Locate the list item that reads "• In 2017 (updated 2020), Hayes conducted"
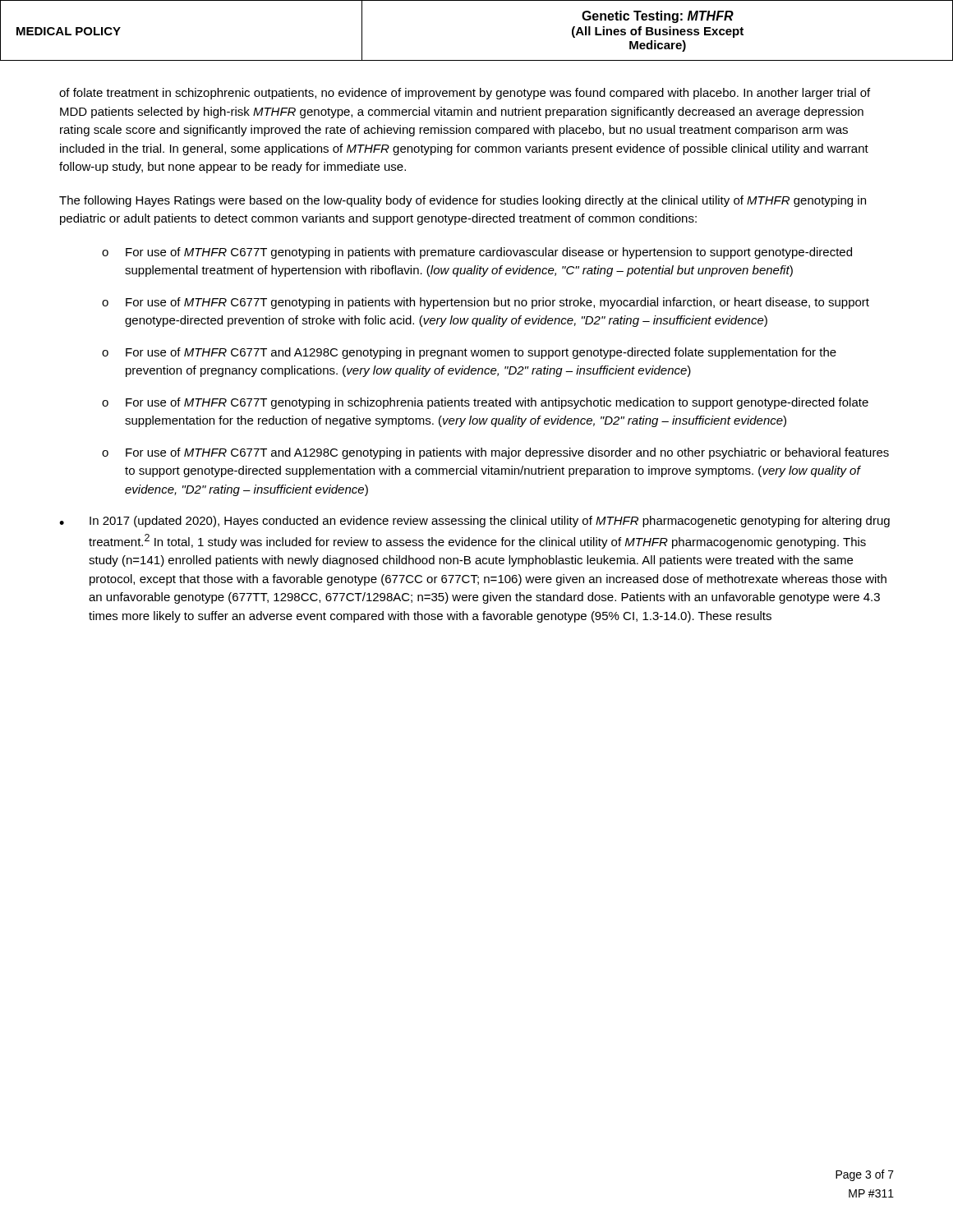 pos(476,568)
